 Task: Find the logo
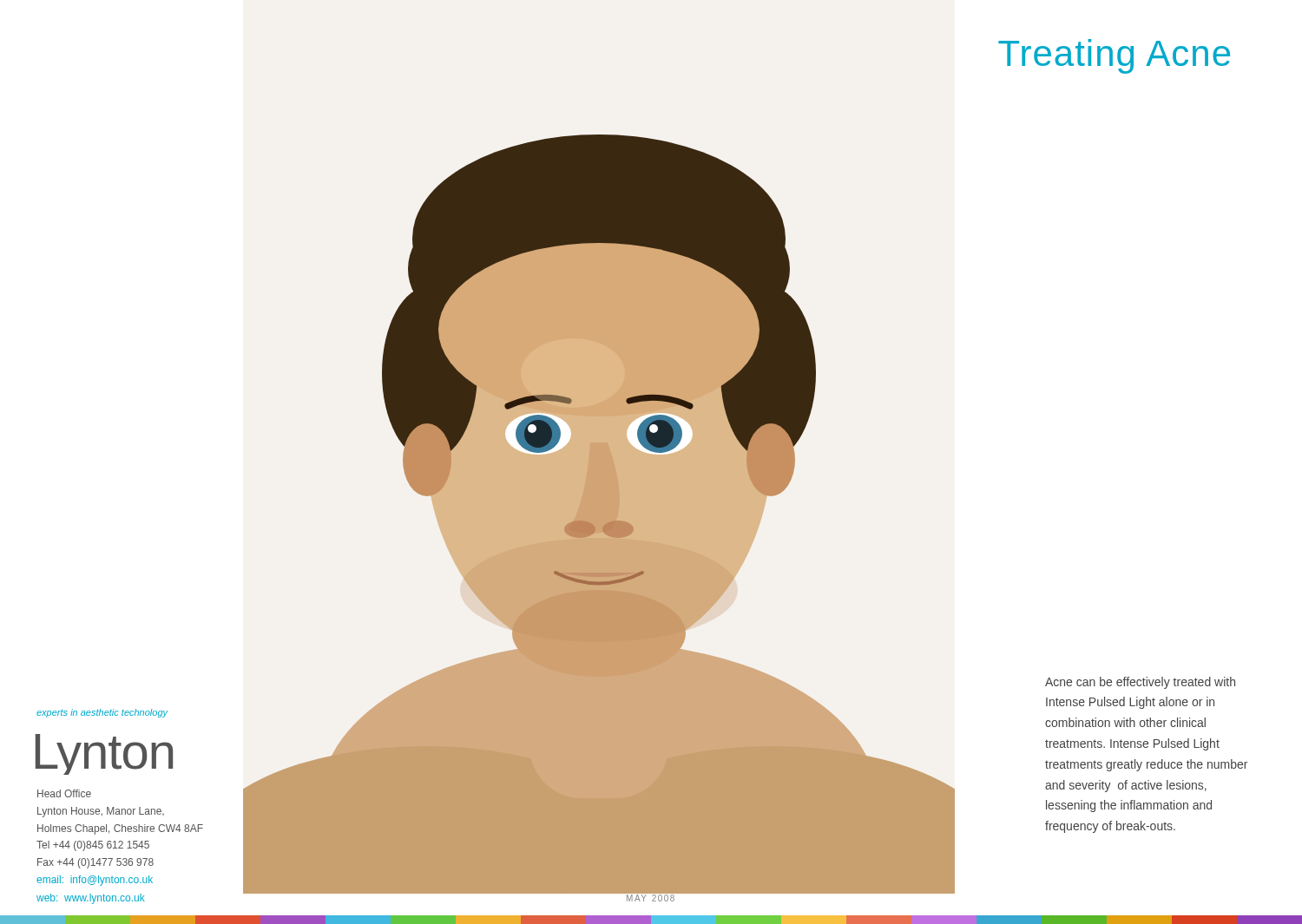click(118, 748)
